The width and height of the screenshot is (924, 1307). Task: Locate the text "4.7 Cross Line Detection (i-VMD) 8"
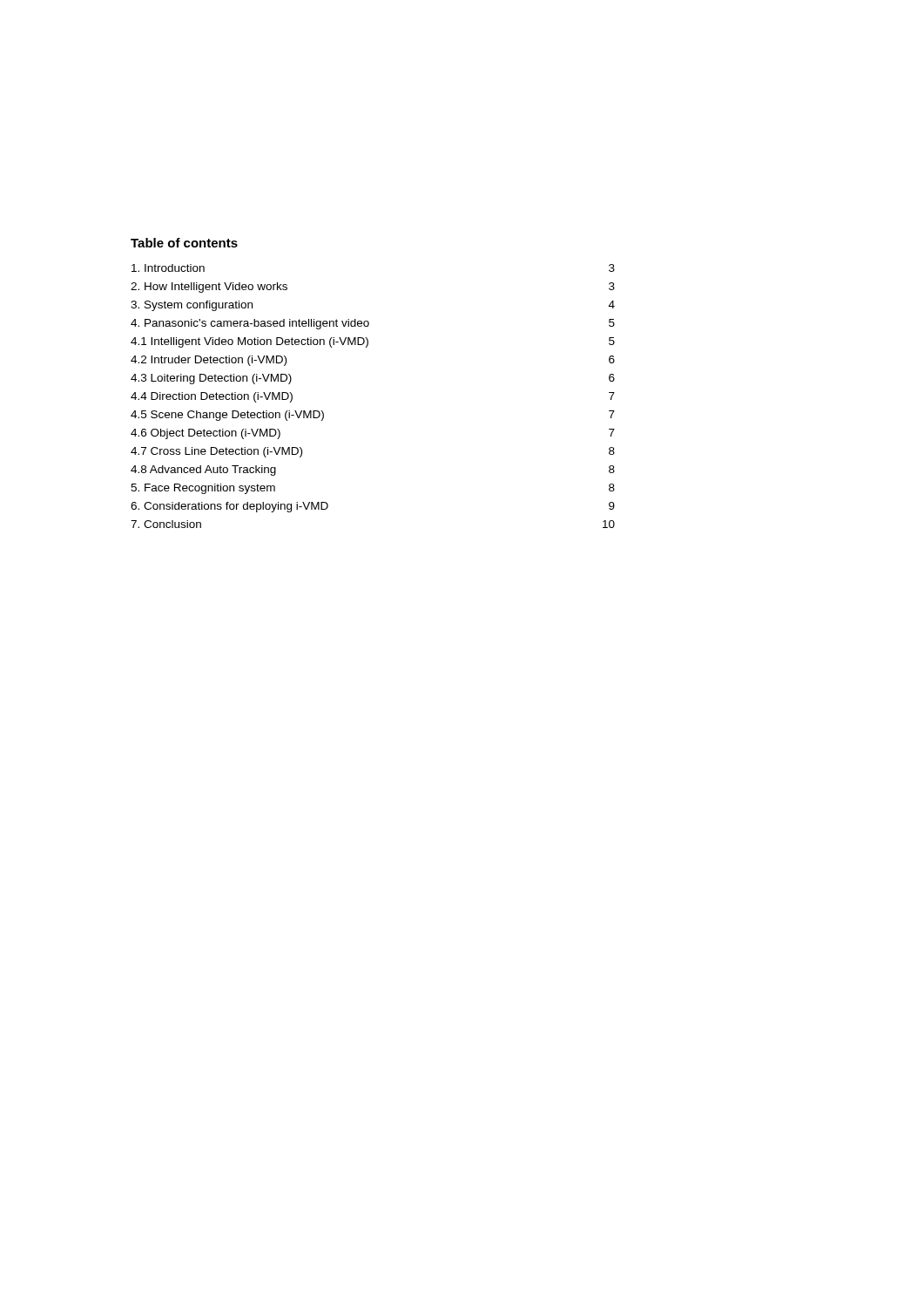point(215,454)
